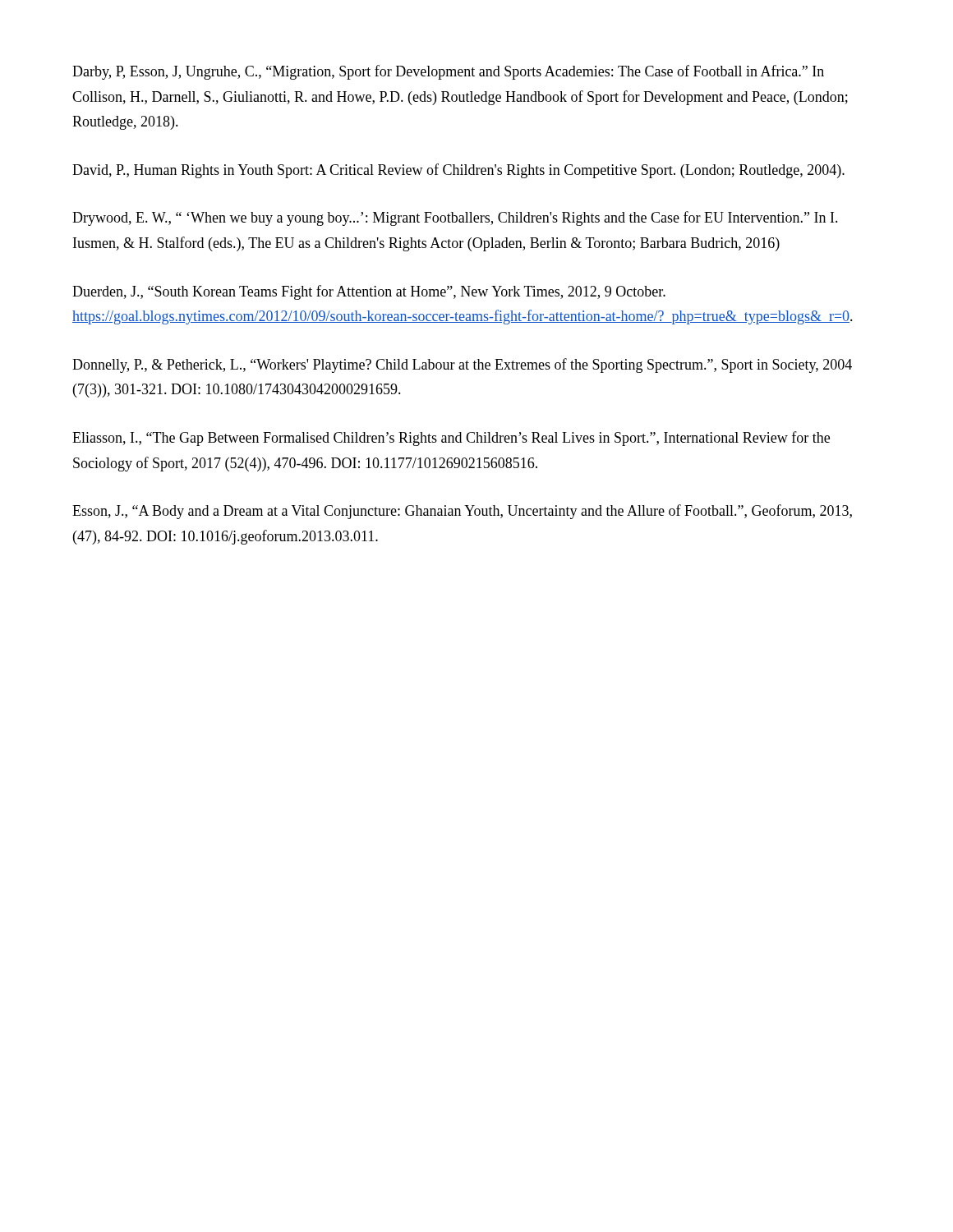
Task: Find the list item that reads "Esson, J., “A"
Action: click(x=462, y=524)
